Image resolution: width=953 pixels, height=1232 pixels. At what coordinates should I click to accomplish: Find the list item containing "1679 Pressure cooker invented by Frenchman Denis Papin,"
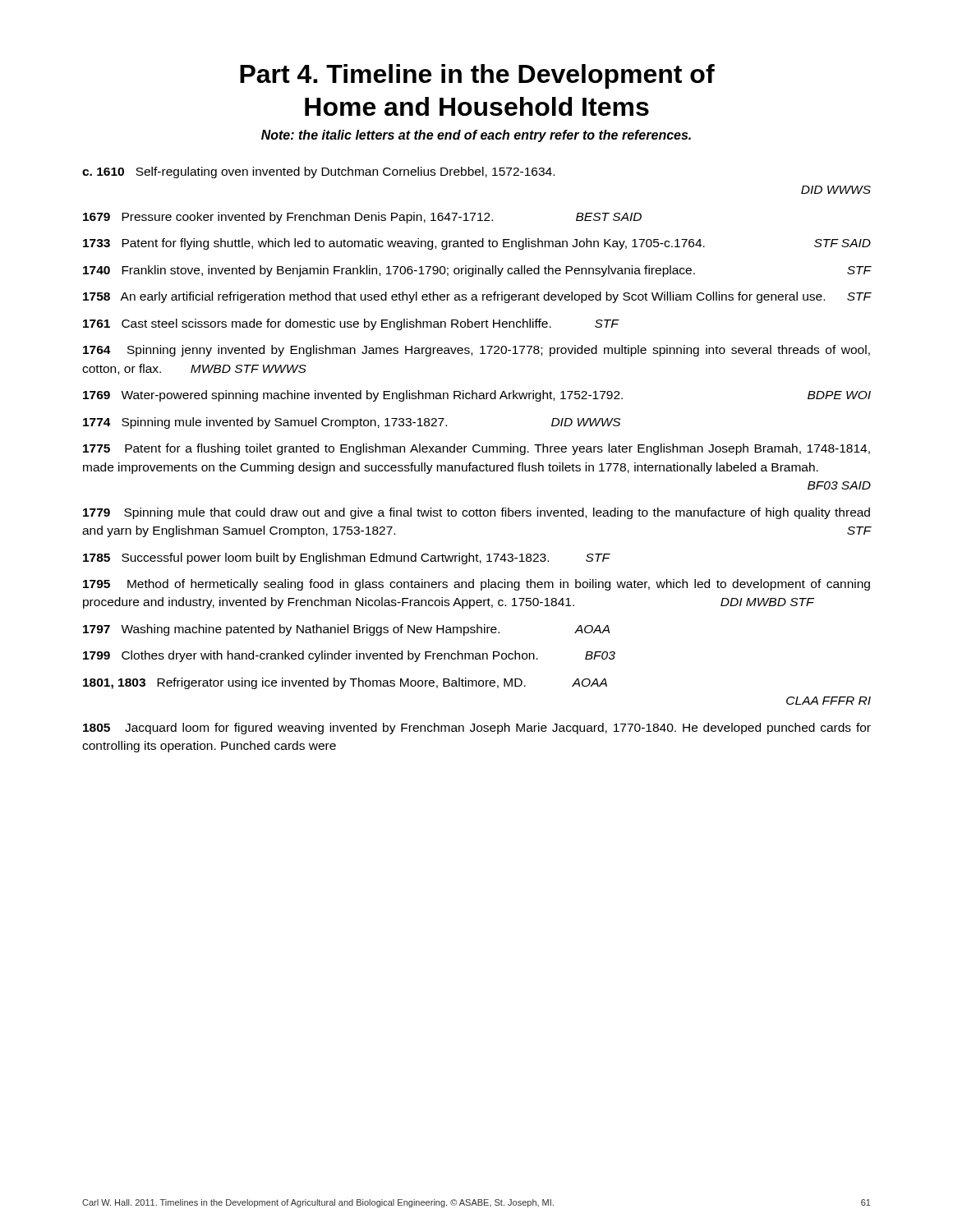pos(362,216)
